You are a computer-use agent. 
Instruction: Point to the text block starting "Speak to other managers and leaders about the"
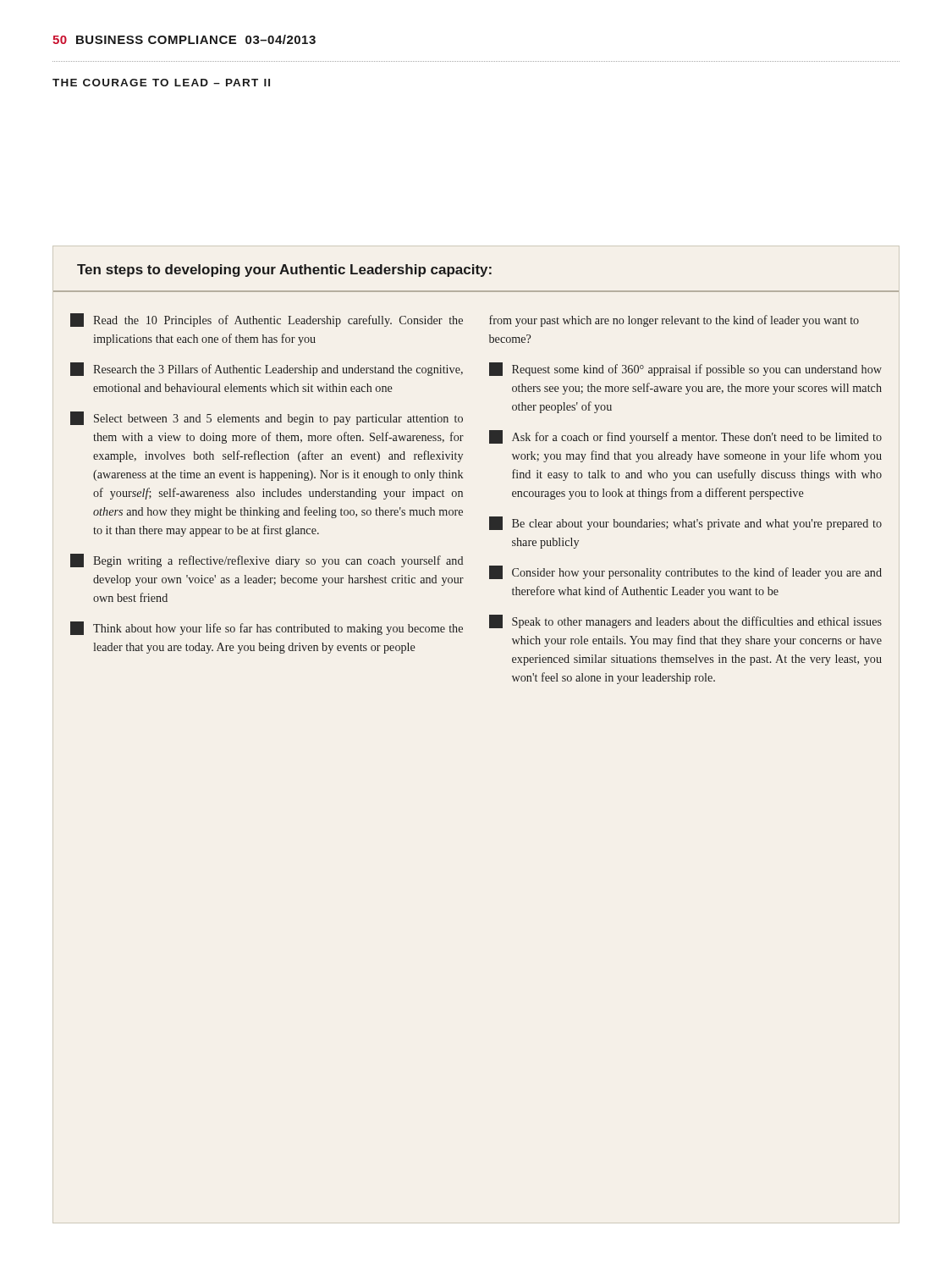tap(685, 649)
